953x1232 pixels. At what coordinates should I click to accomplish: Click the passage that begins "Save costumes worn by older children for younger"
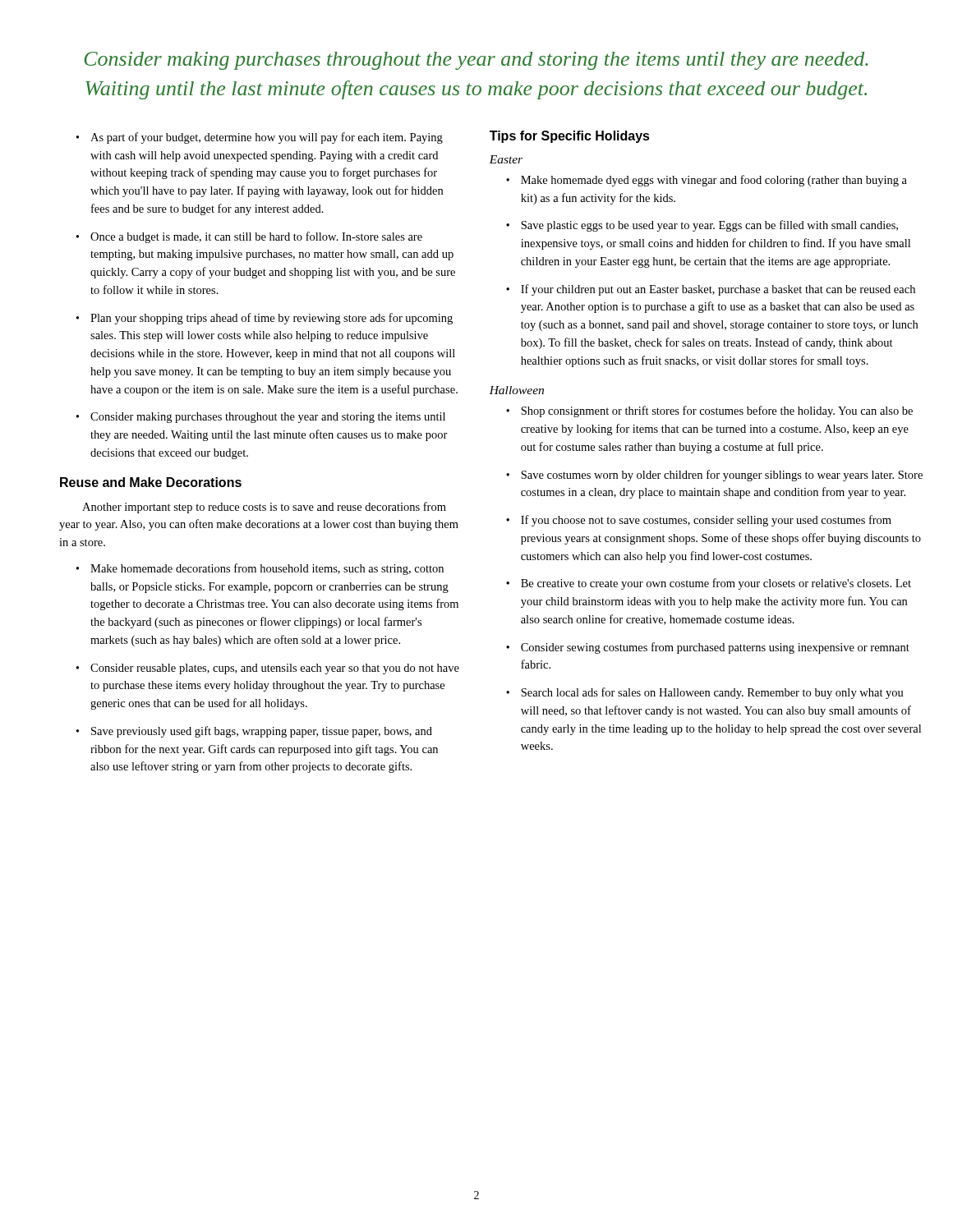tap(722, 483)
